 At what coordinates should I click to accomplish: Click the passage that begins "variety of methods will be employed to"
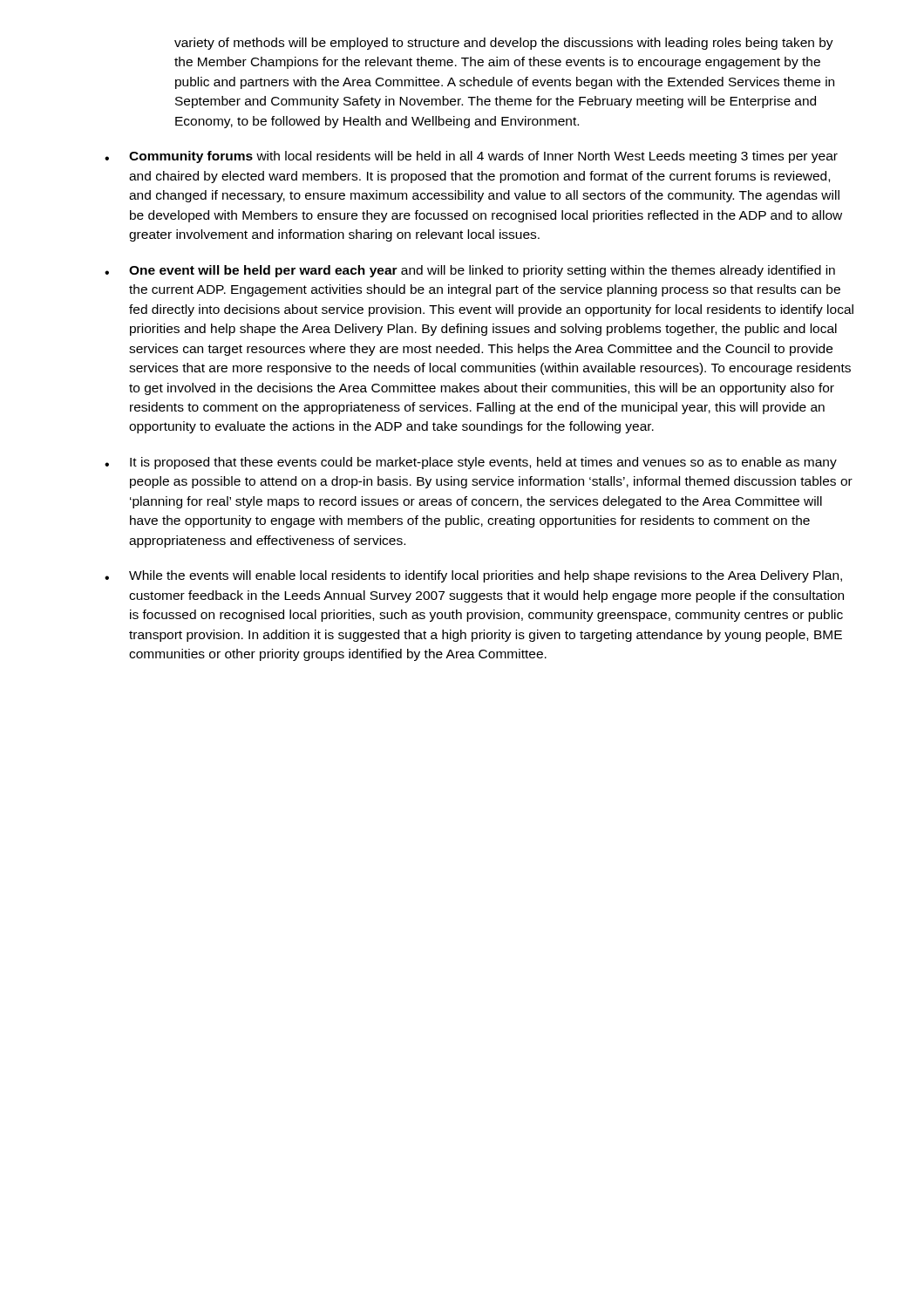505,81
